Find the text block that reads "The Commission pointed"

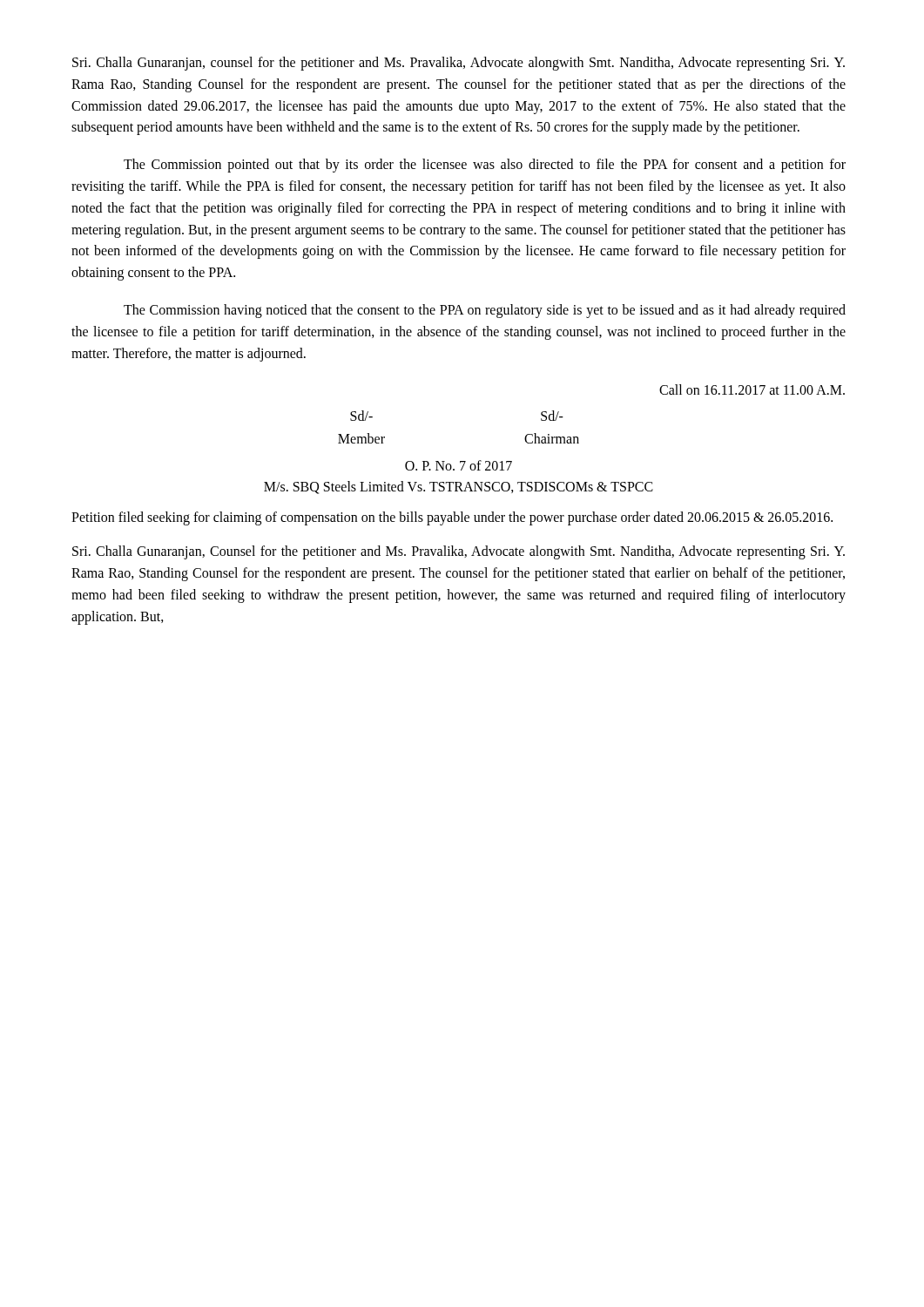[x=459, y=218]
